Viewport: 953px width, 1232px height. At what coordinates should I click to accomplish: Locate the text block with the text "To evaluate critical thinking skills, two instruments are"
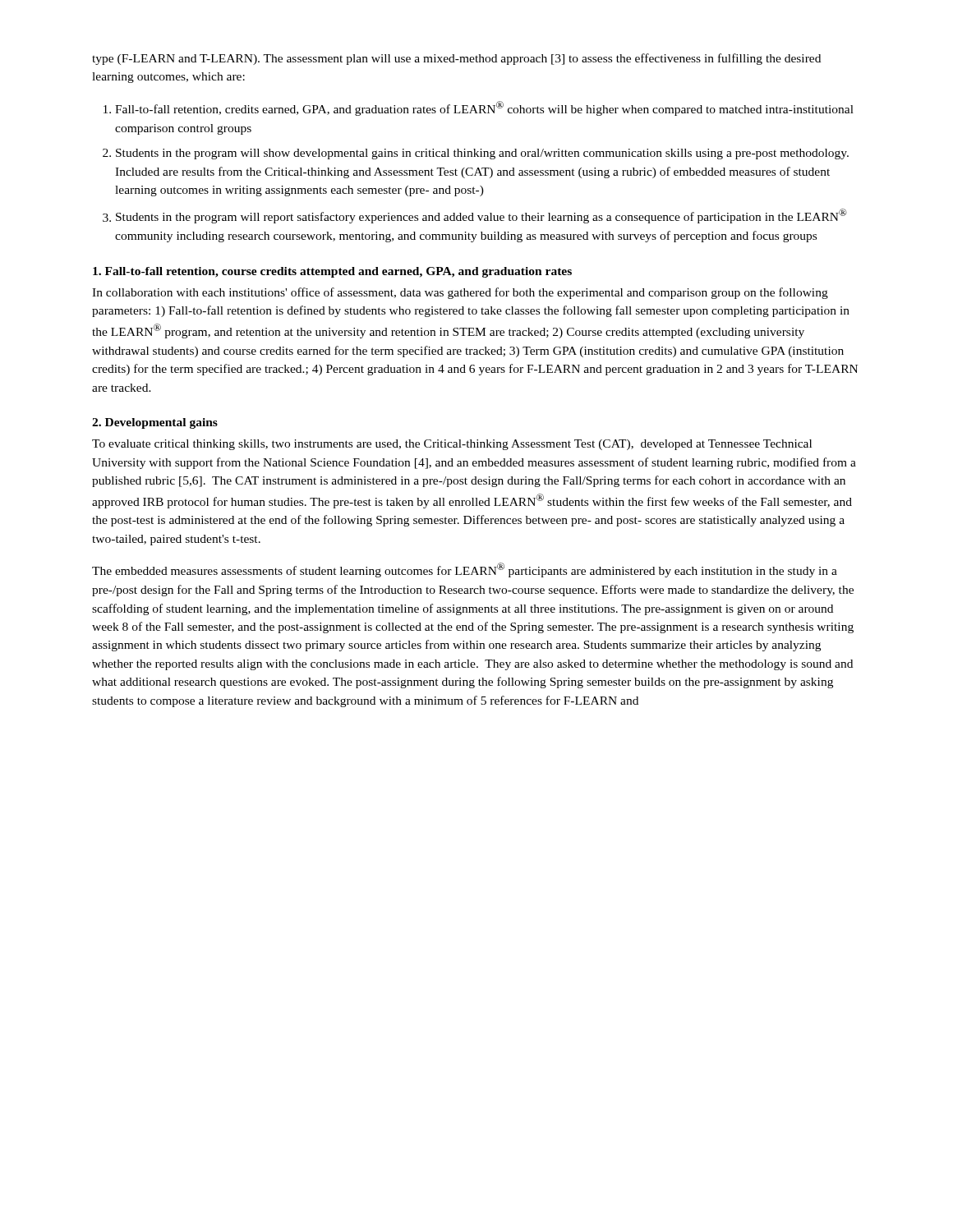coord(474,491)
